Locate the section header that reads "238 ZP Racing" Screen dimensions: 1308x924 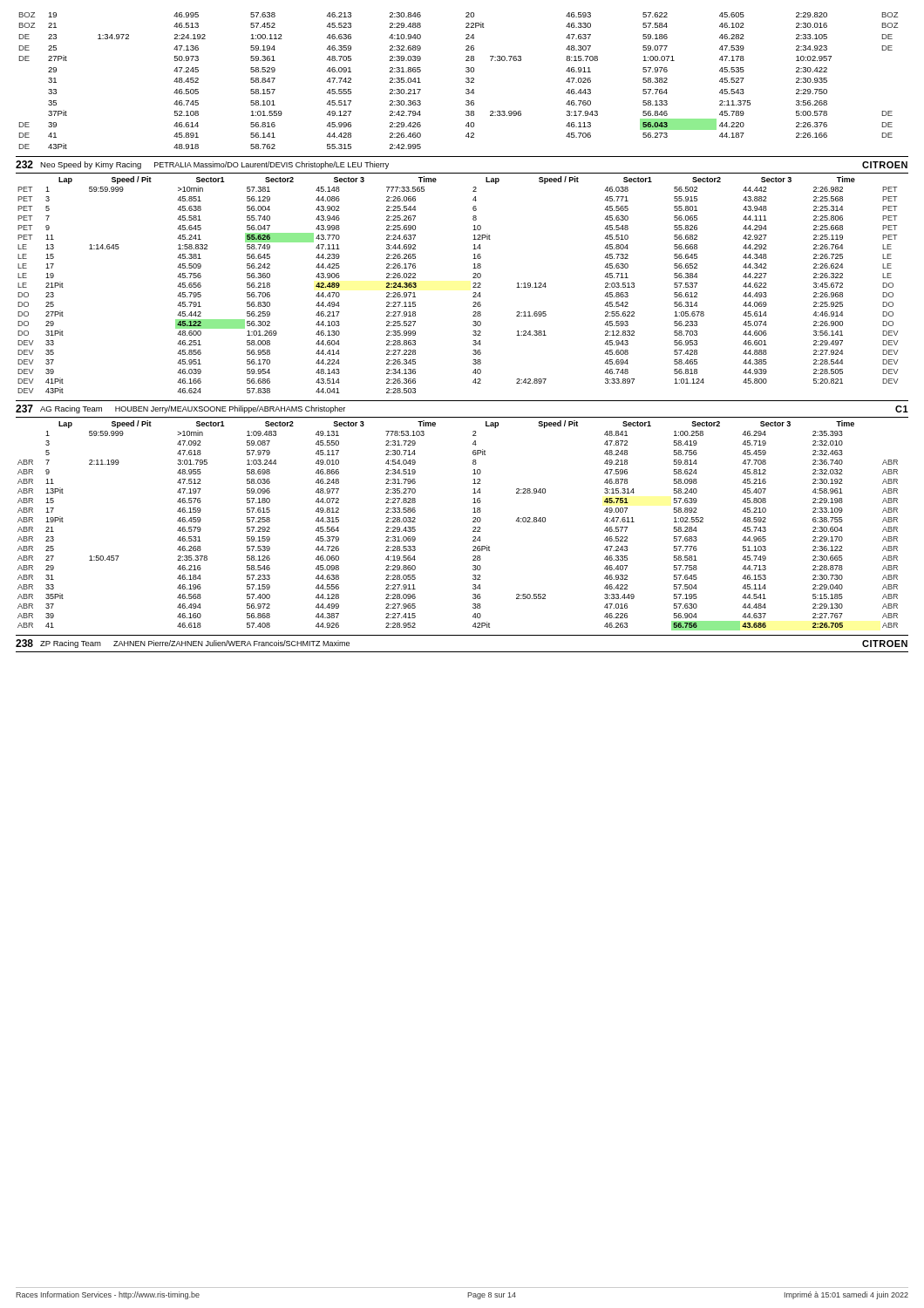pyautogui.click(x=462, y=643)
